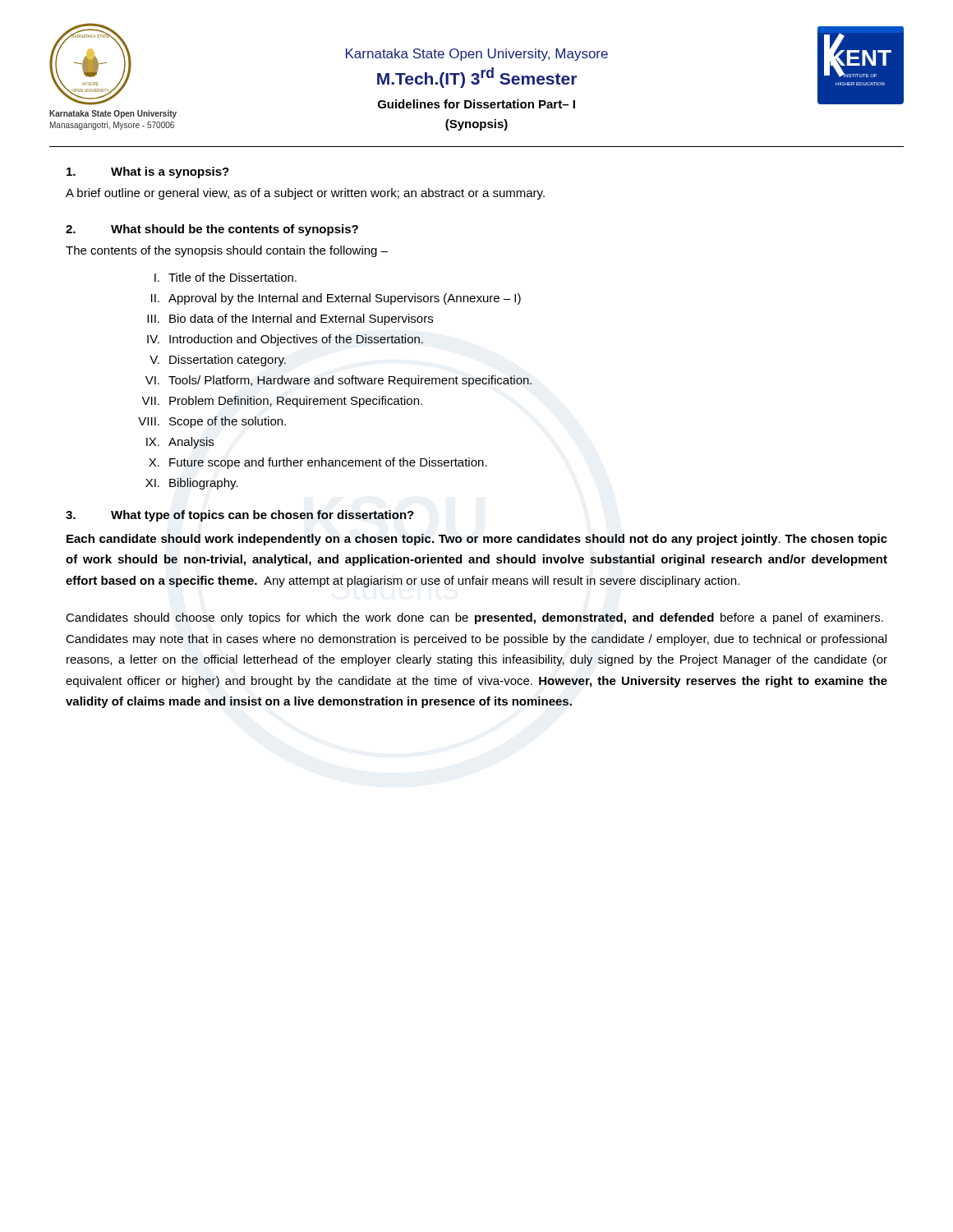Locate the section header that opens with "2. What should be the contents"
The height and width of the screenshot is (1232, 953).
point(212,229)
